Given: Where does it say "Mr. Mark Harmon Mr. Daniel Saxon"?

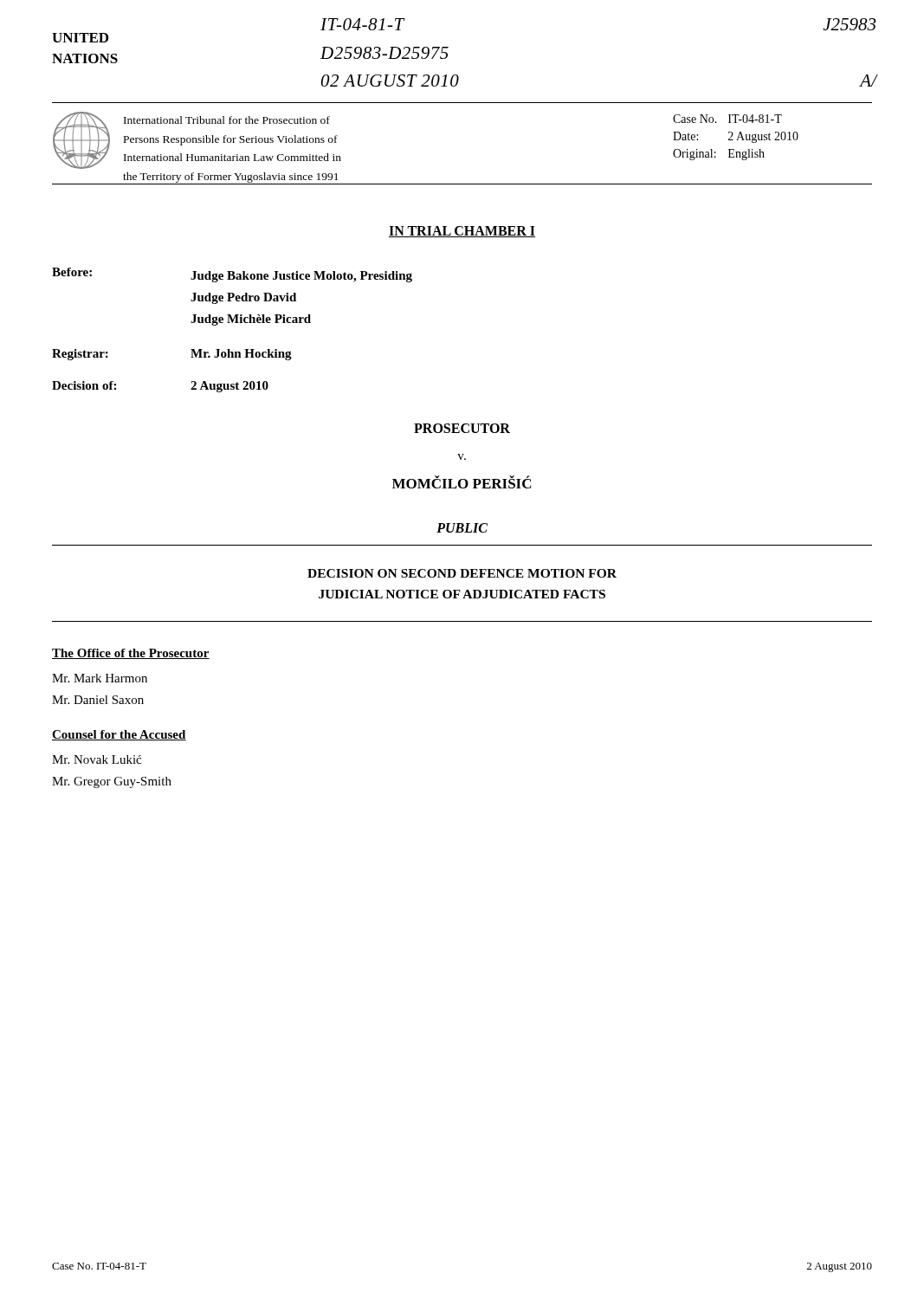Looking at the screenshot, I should click(100, 689).
